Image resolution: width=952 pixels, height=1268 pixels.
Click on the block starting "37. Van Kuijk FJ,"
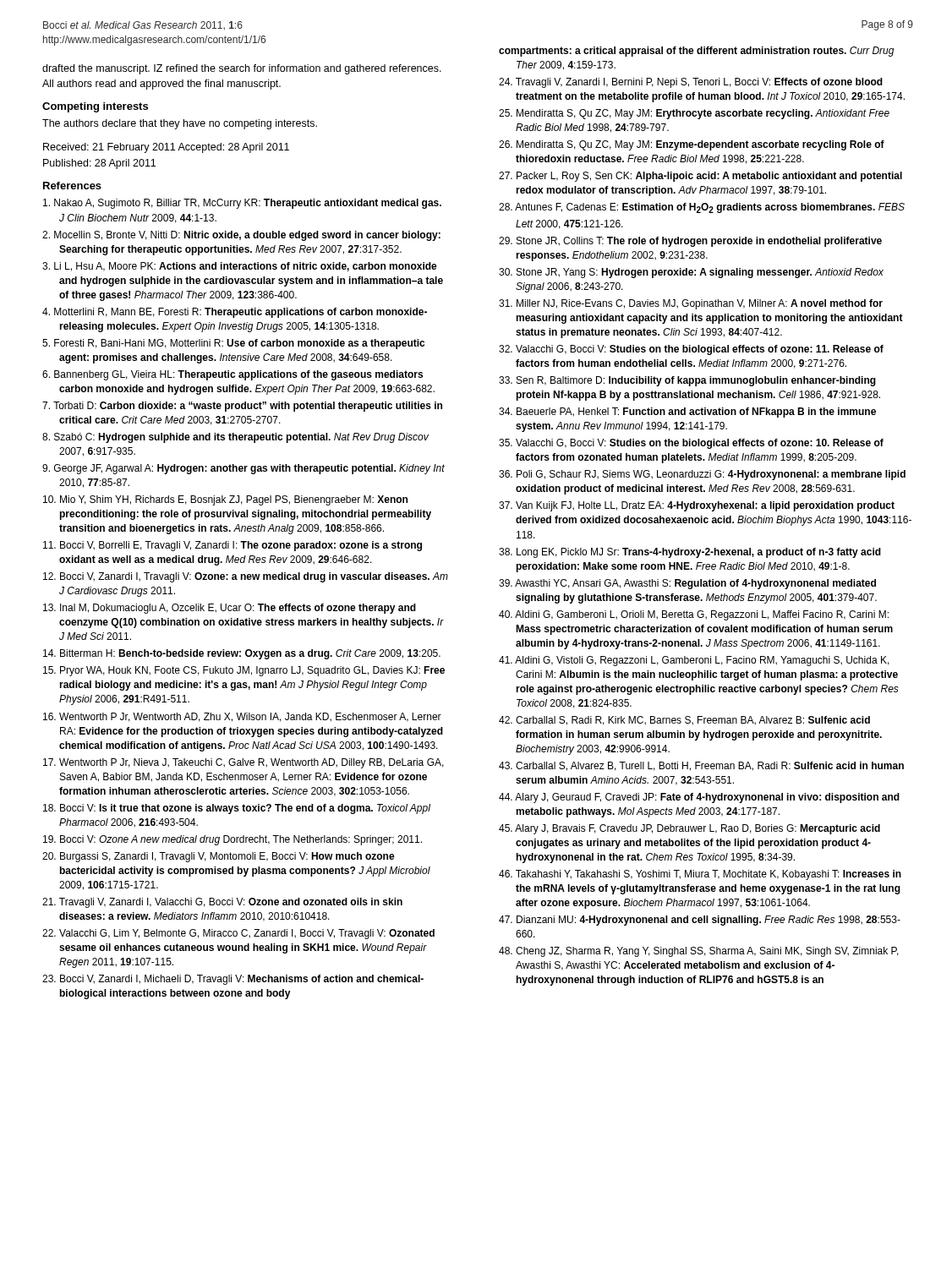(705, 520)
